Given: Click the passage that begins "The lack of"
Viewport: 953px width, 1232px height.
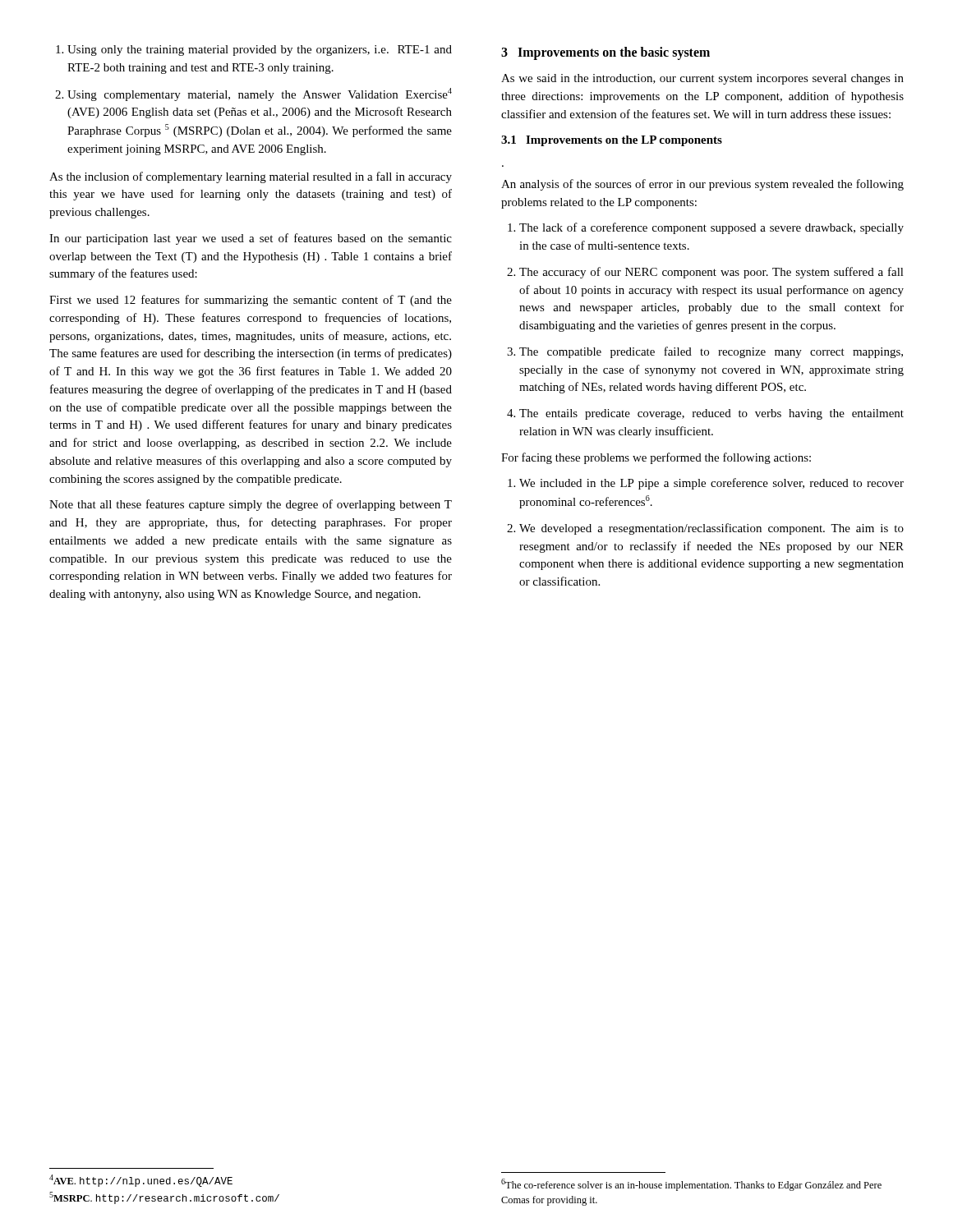Looking at the screenshot, I should click(x=711, y=238).
